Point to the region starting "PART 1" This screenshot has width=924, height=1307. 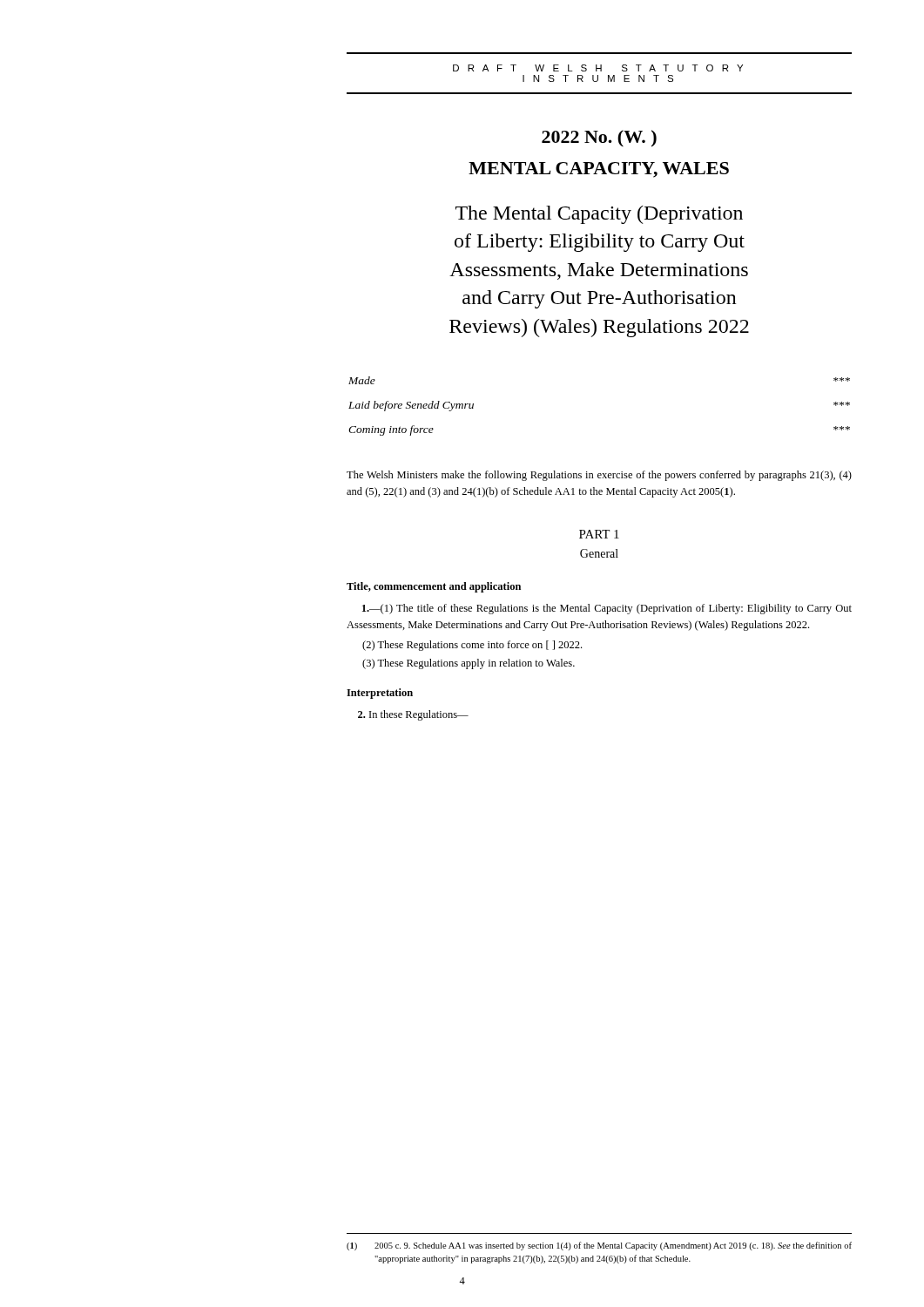tap(599, 535)
